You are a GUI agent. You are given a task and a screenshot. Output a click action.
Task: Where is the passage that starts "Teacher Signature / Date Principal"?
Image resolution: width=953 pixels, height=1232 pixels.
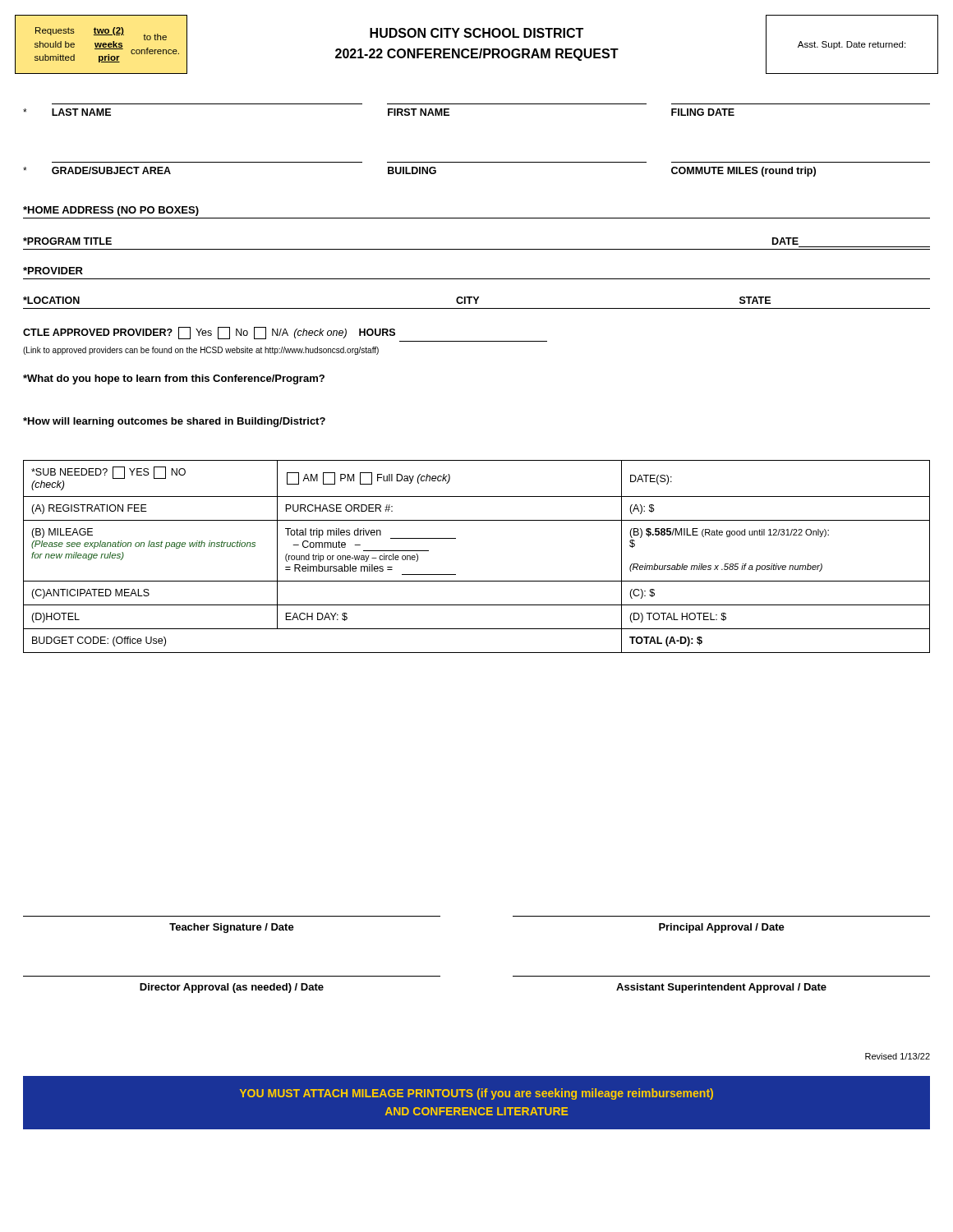pyautogui.click(x=231, y=928)
